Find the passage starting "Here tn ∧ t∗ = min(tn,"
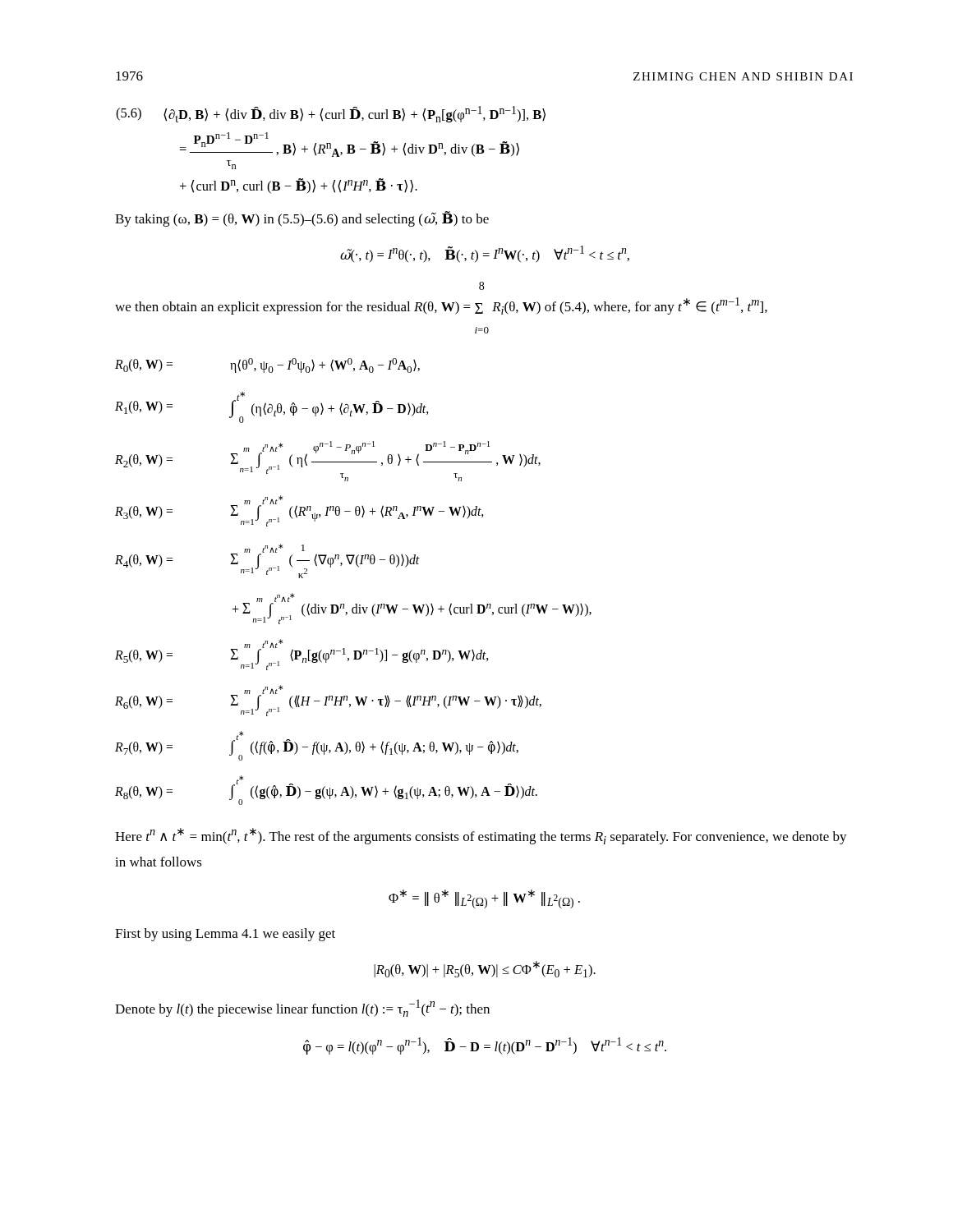The image size is (953, 1232). [481, 847]
